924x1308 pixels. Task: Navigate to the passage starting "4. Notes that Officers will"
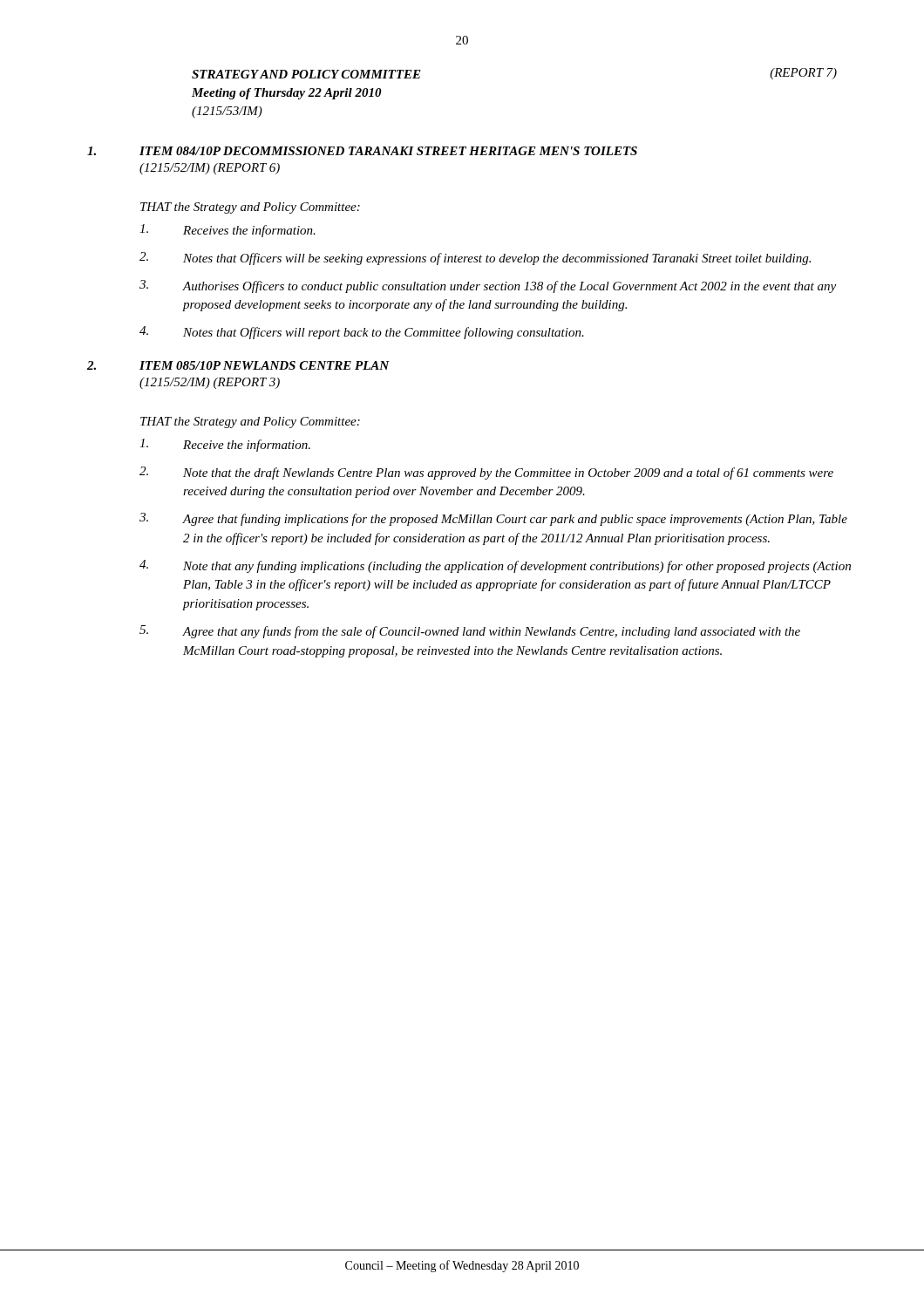(x=497, y=333)
